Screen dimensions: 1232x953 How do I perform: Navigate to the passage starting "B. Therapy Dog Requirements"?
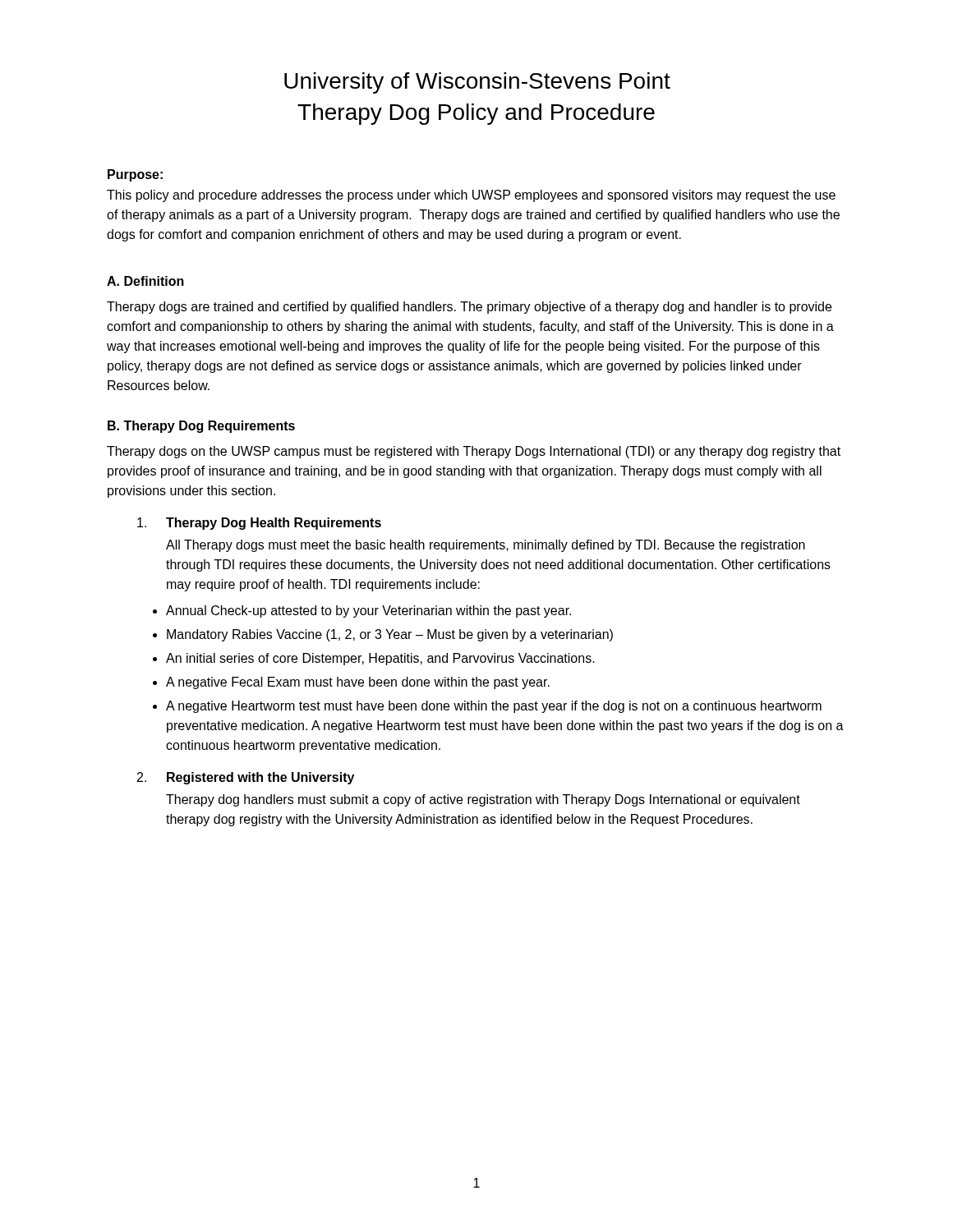pyautogui.click(x=201, y=426)
